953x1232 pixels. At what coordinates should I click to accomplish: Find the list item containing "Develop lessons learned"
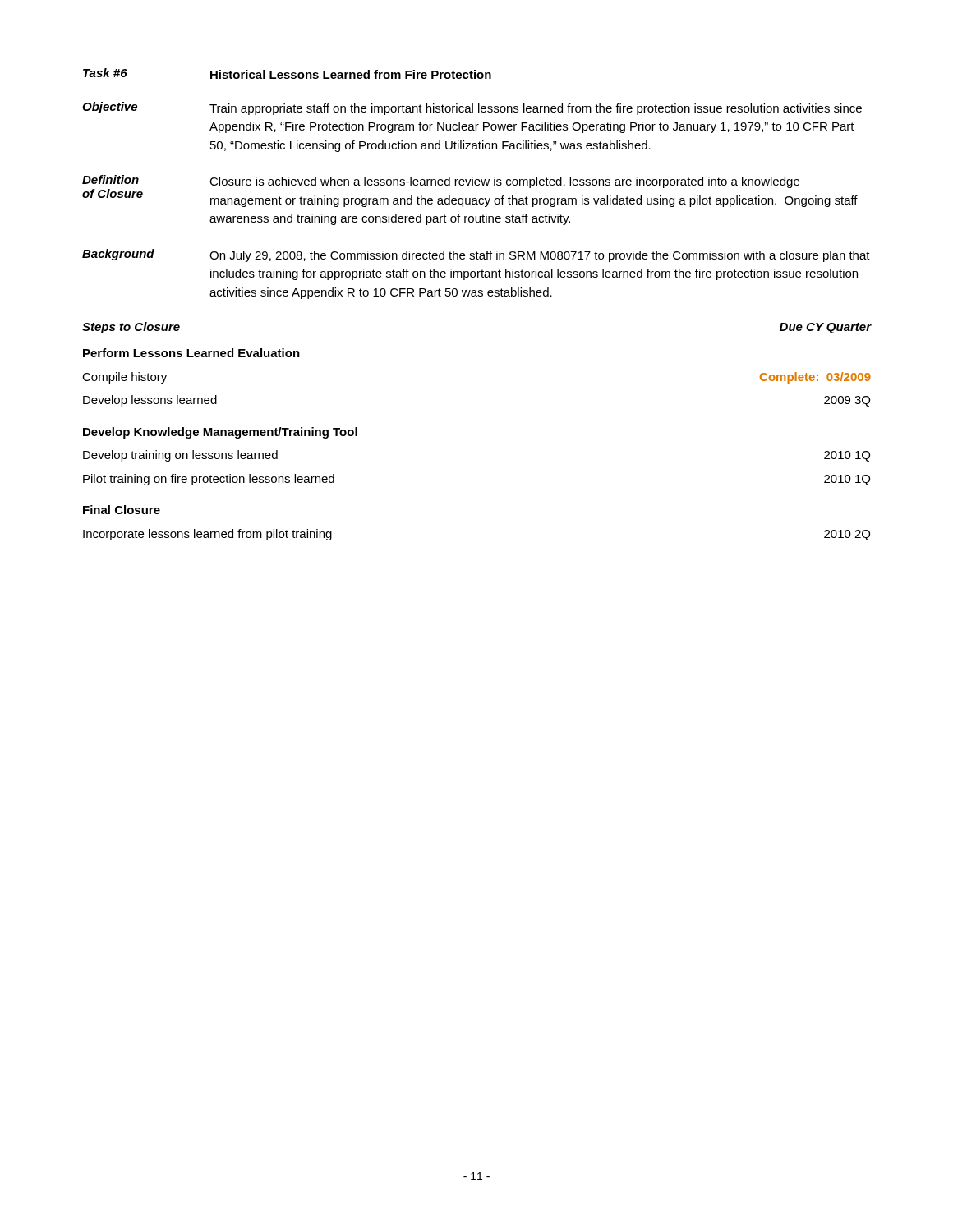[x=150, y=400]
